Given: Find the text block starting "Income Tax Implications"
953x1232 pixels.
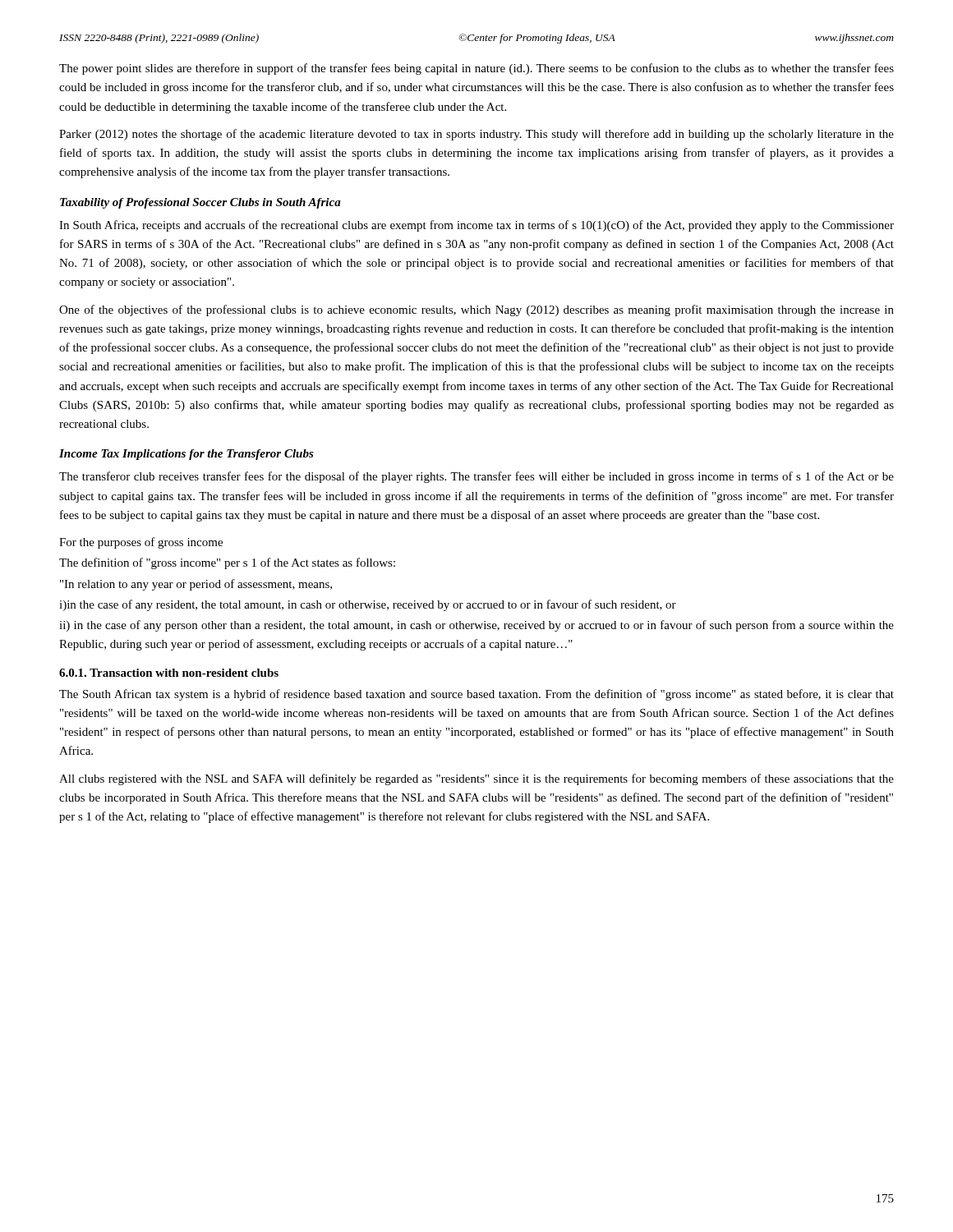Looking at the screenshot, I should pyautogui.click(x=186, y=454).
